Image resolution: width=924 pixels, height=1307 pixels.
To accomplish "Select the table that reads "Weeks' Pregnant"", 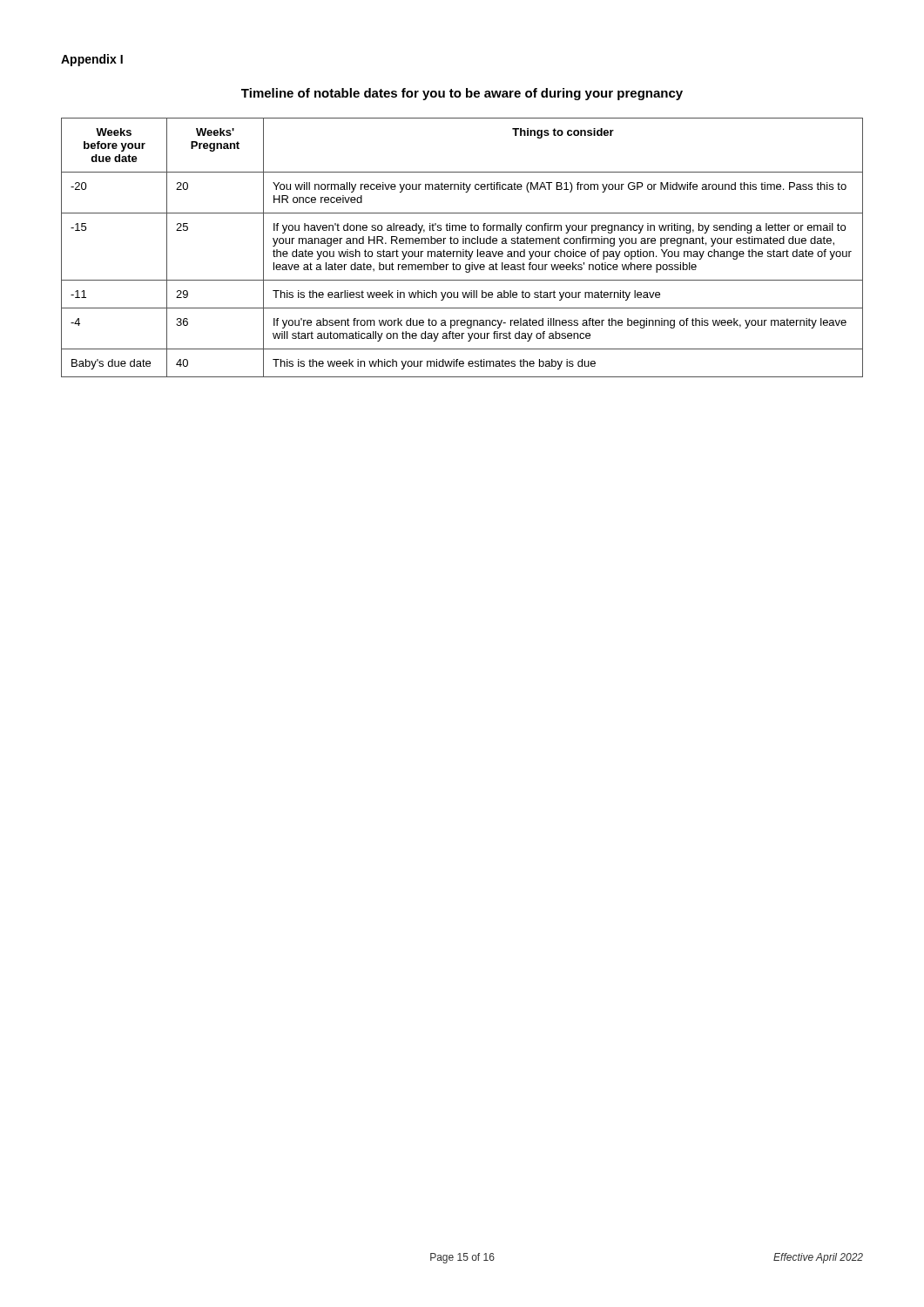I will (x=462, y=247).
